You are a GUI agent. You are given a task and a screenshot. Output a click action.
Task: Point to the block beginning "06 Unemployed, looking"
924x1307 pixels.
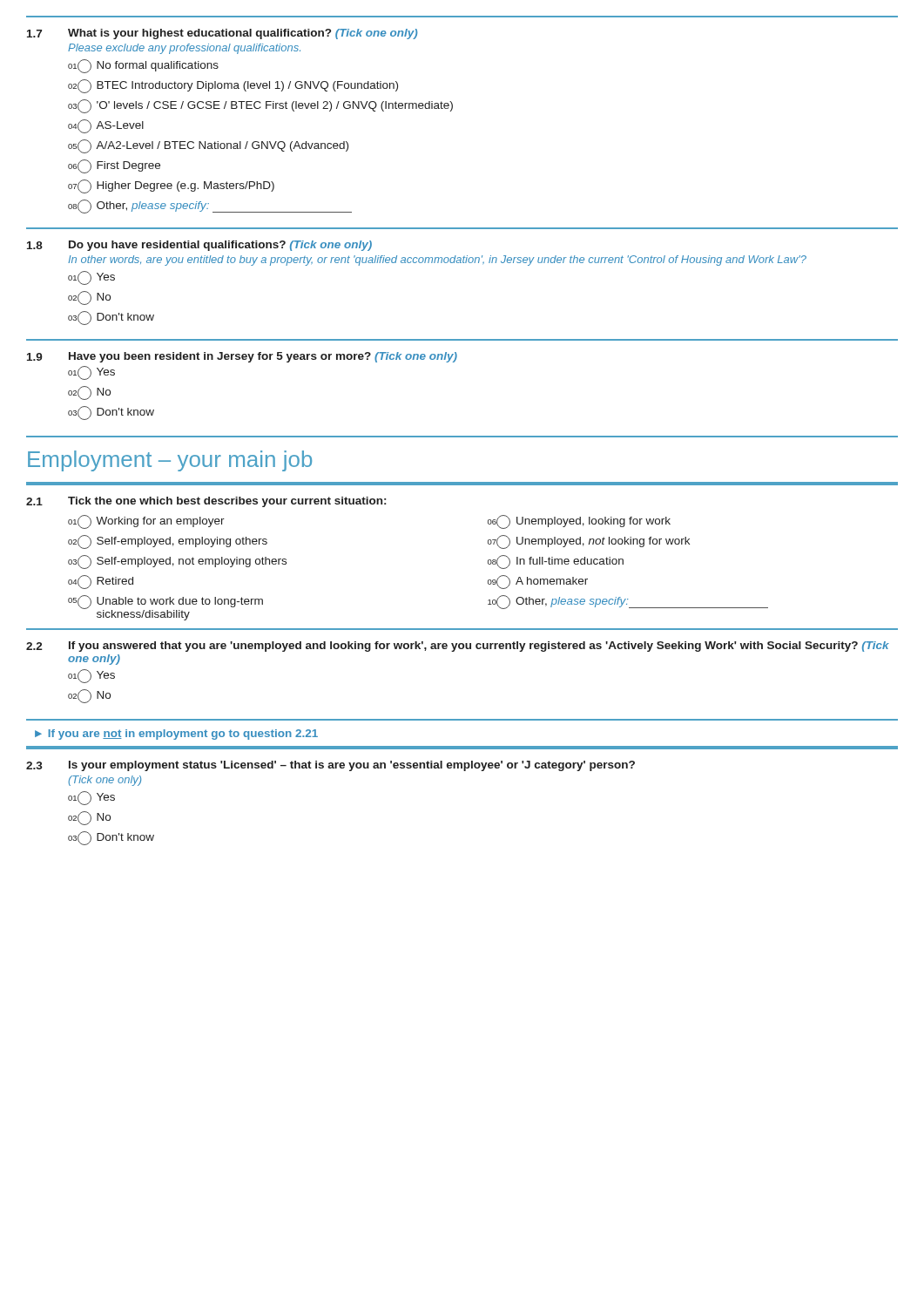[x=579, y=523]
